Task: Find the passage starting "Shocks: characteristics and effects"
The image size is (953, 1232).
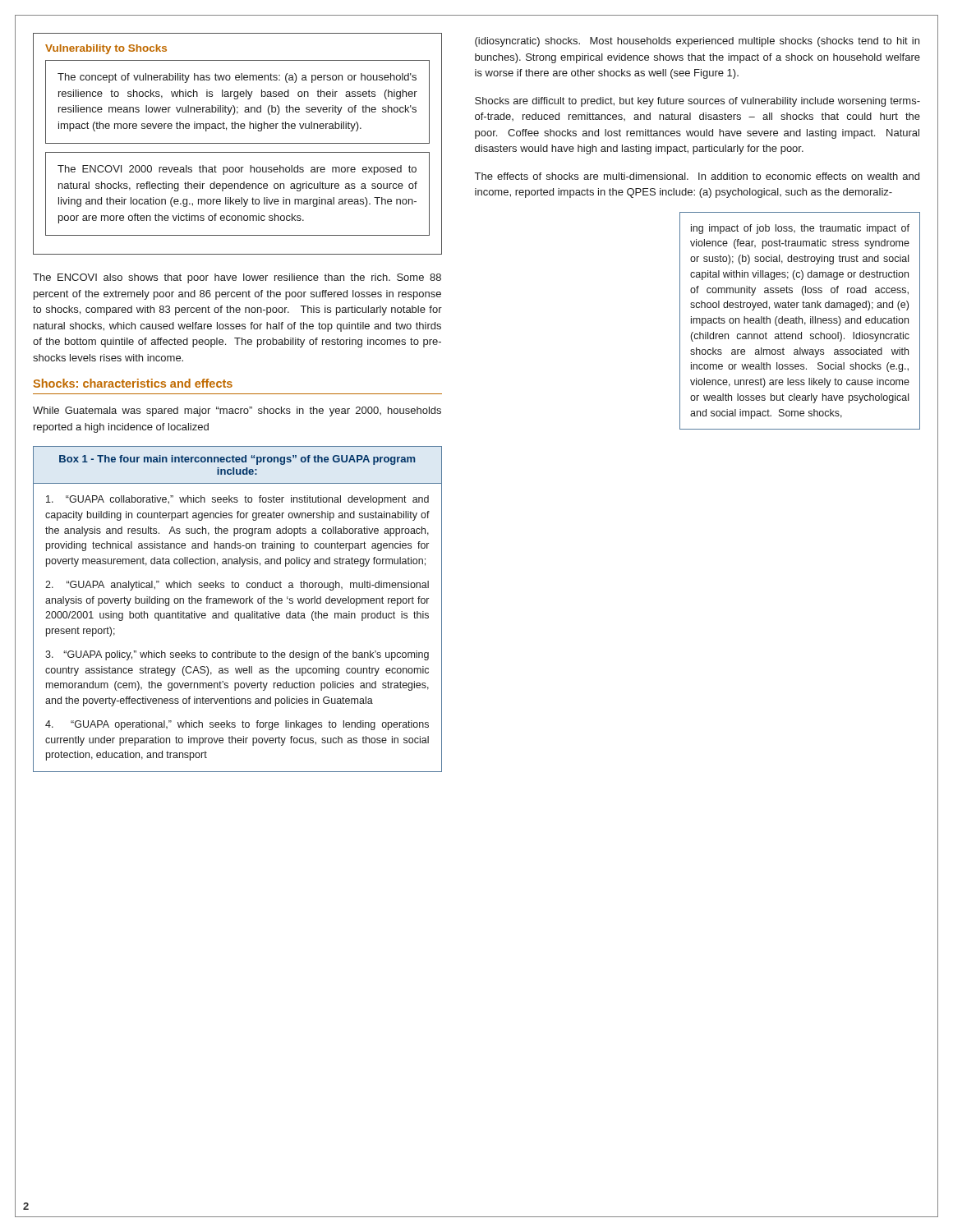Action: click(133, 384)
